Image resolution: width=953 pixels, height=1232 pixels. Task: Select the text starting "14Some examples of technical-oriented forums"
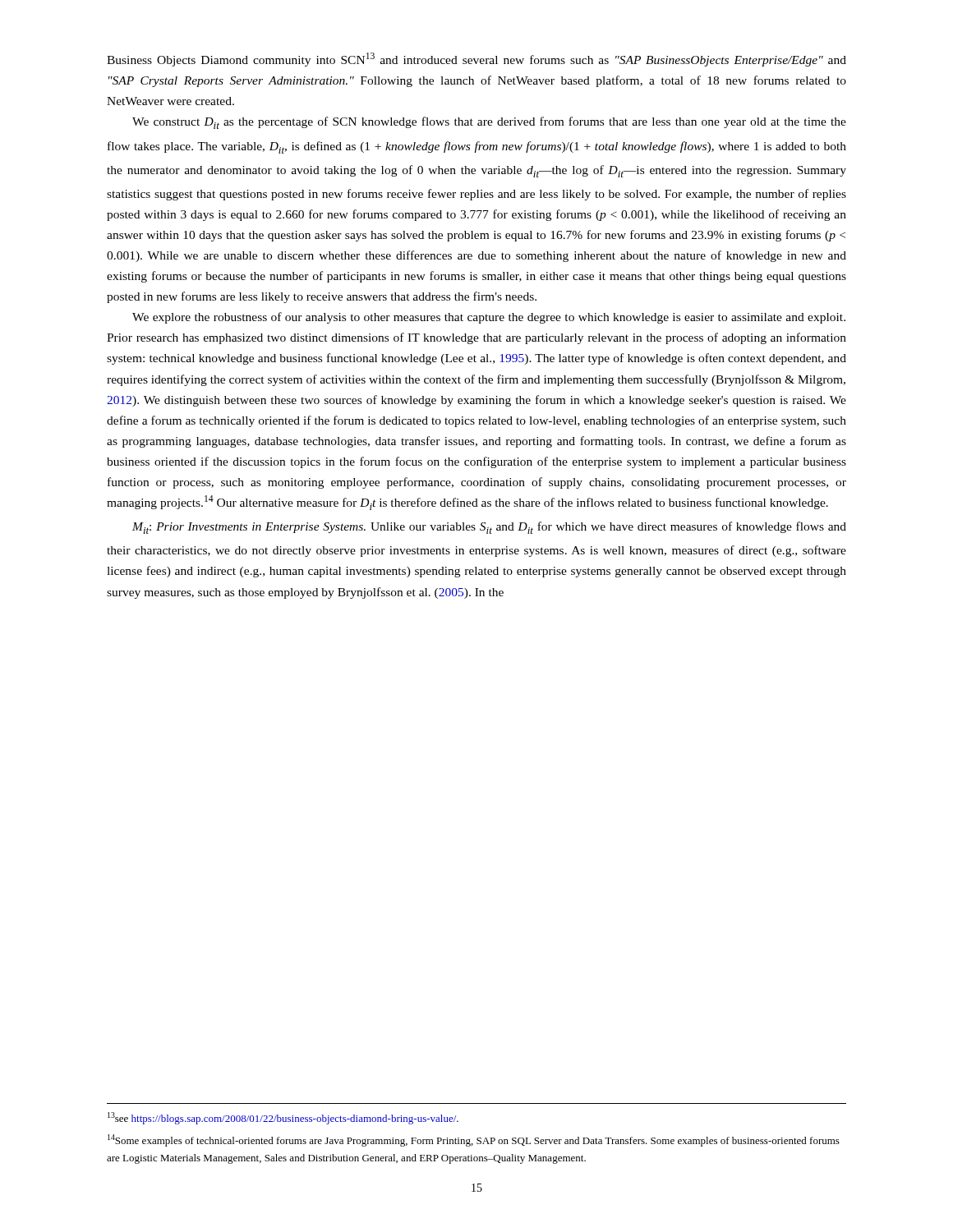point(476,1148)
